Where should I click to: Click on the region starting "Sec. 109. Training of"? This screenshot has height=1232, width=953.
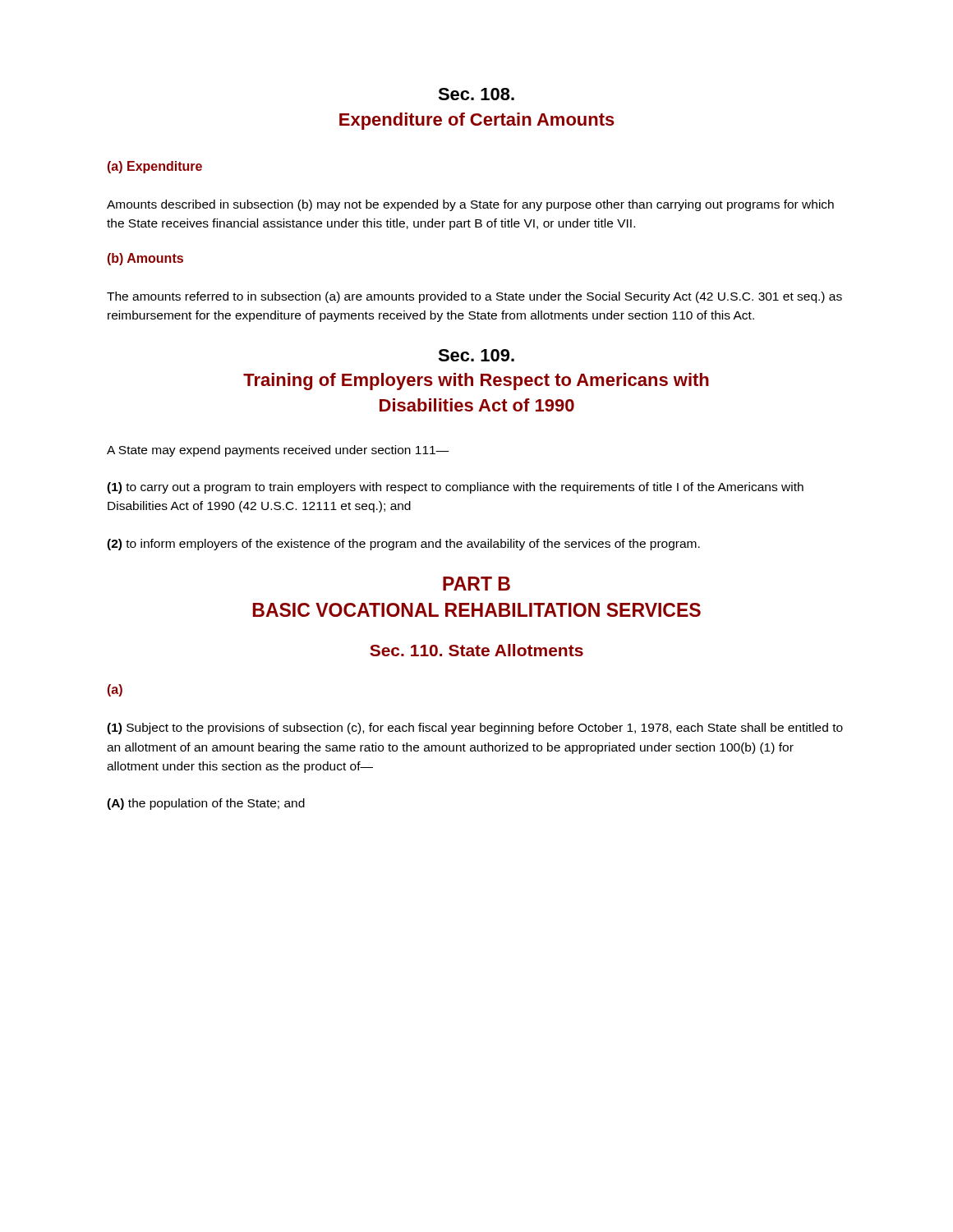(476, 381)
